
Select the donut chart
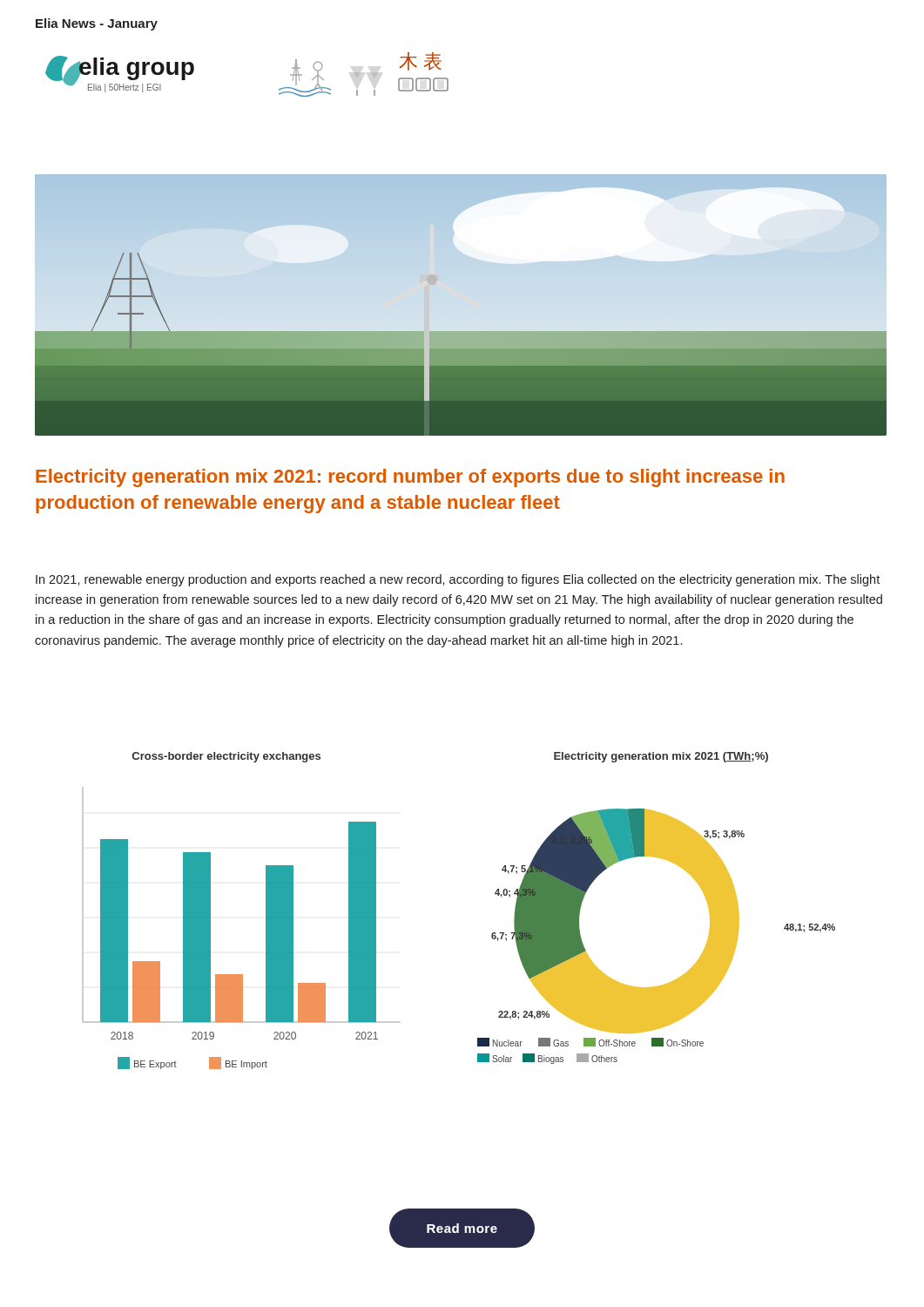coord(661,918)
